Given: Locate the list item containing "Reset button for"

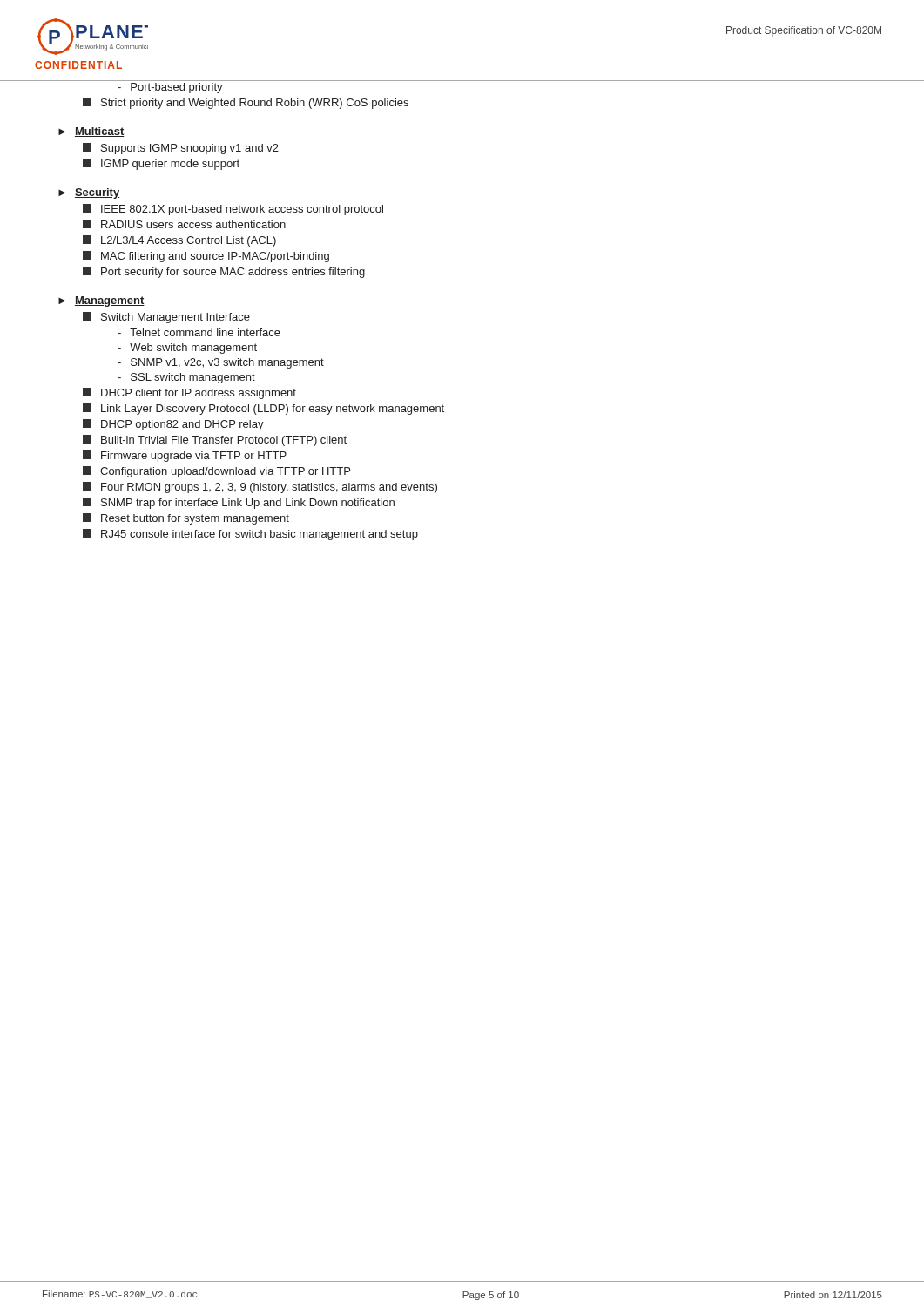Looking at the screenshot, I should point(186,518).
